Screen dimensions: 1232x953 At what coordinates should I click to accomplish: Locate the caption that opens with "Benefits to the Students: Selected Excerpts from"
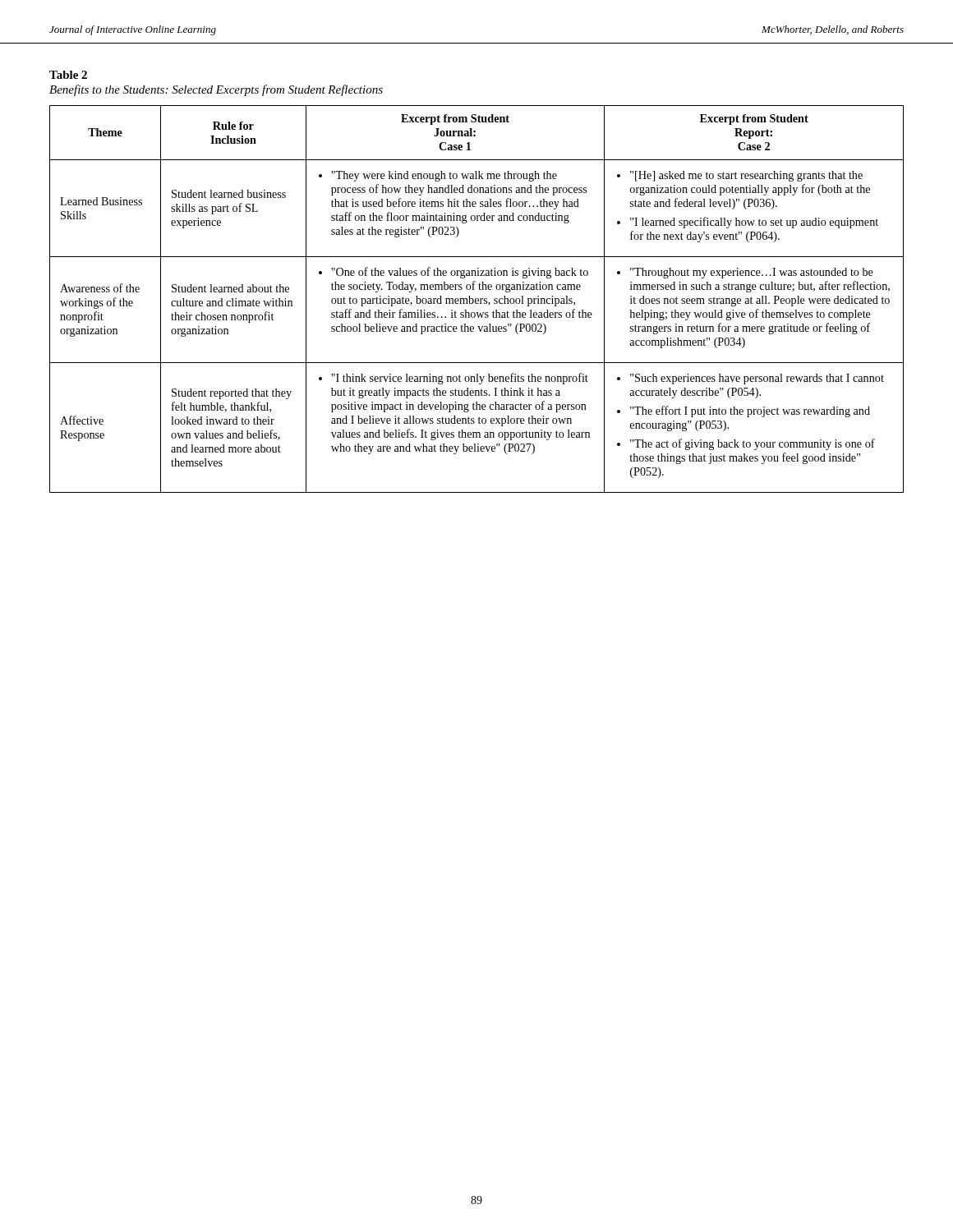(x=216, y=90)
